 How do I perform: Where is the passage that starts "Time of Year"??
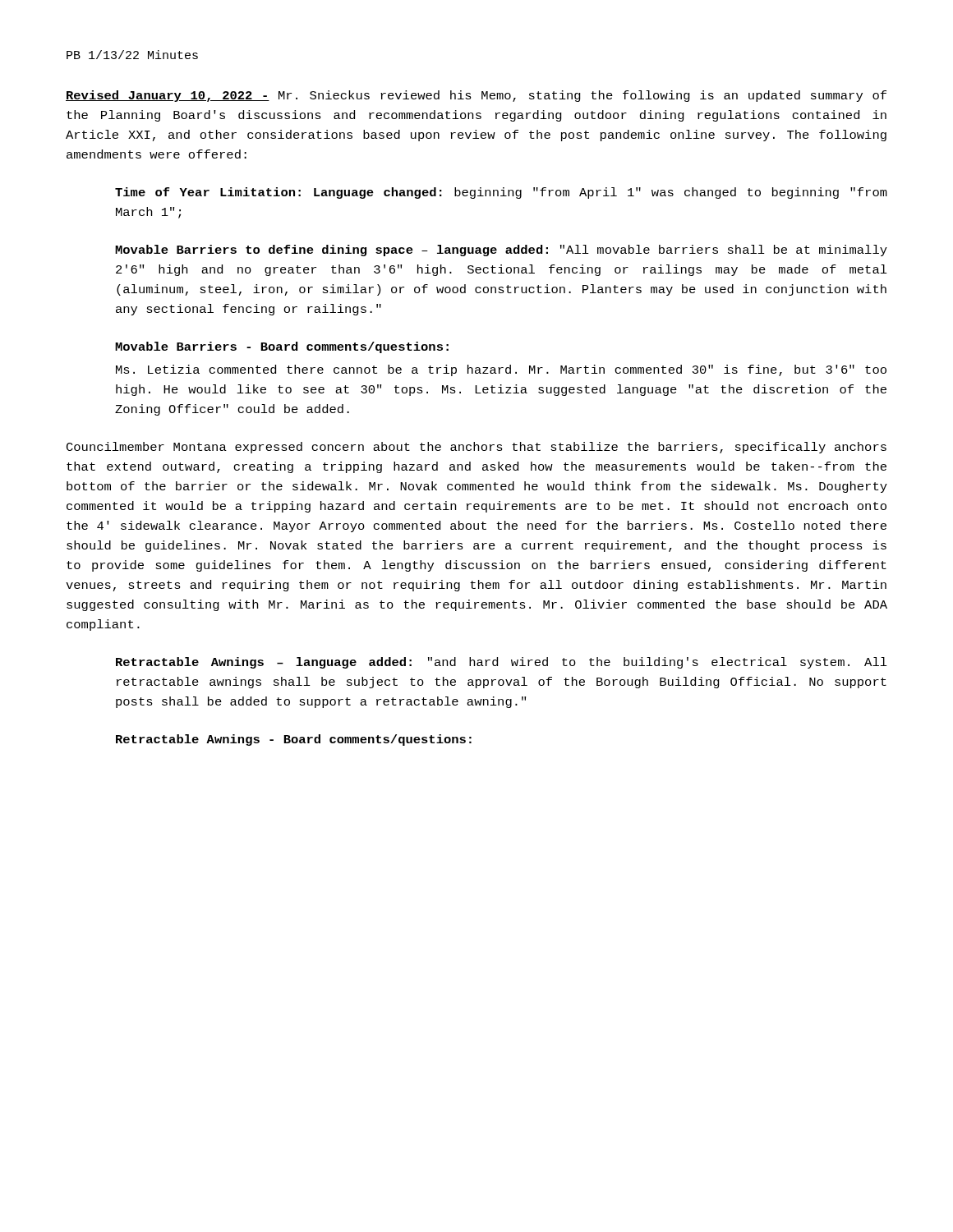tap(501, 203)
